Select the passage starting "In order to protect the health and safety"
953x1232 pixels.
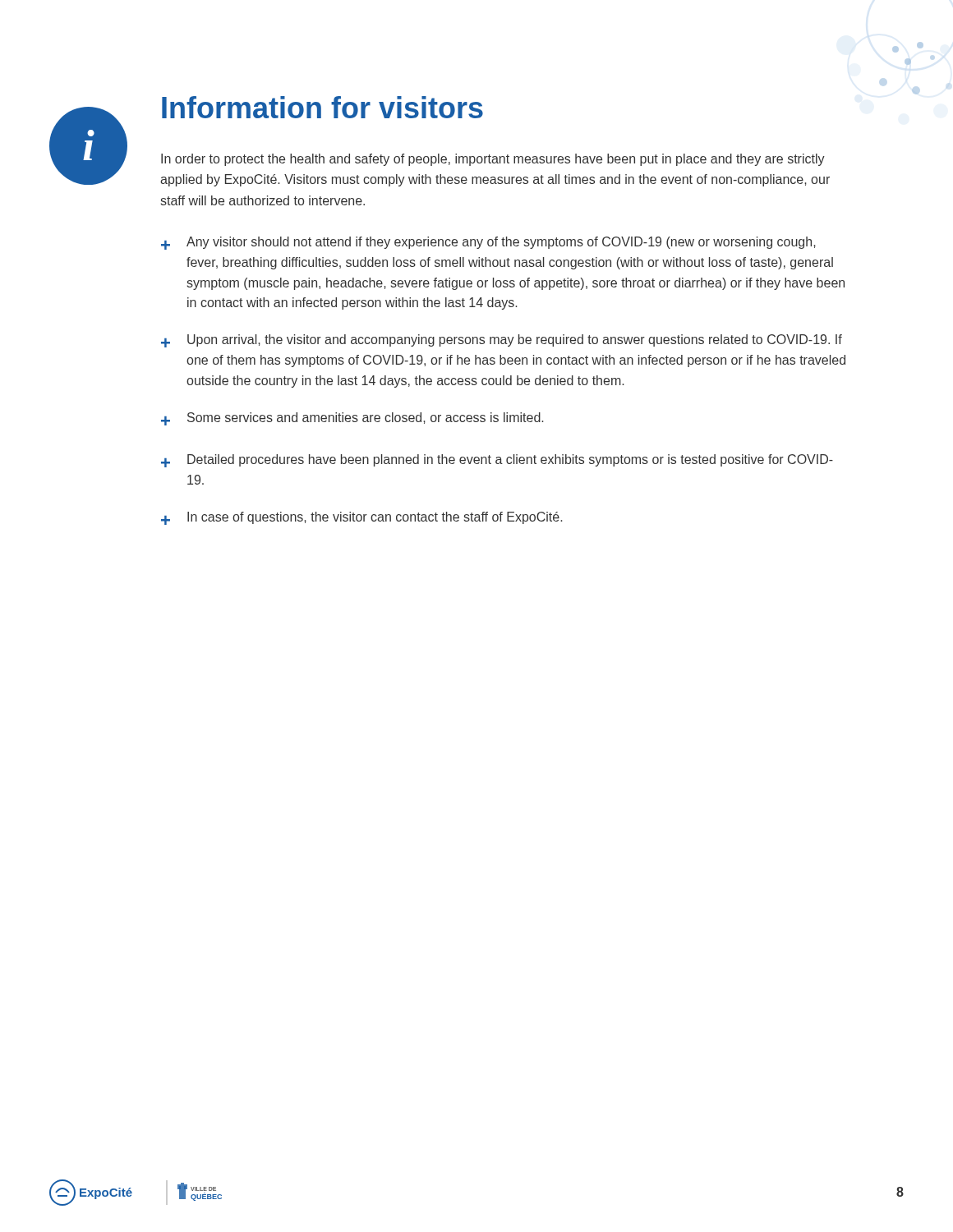(495, 180)
